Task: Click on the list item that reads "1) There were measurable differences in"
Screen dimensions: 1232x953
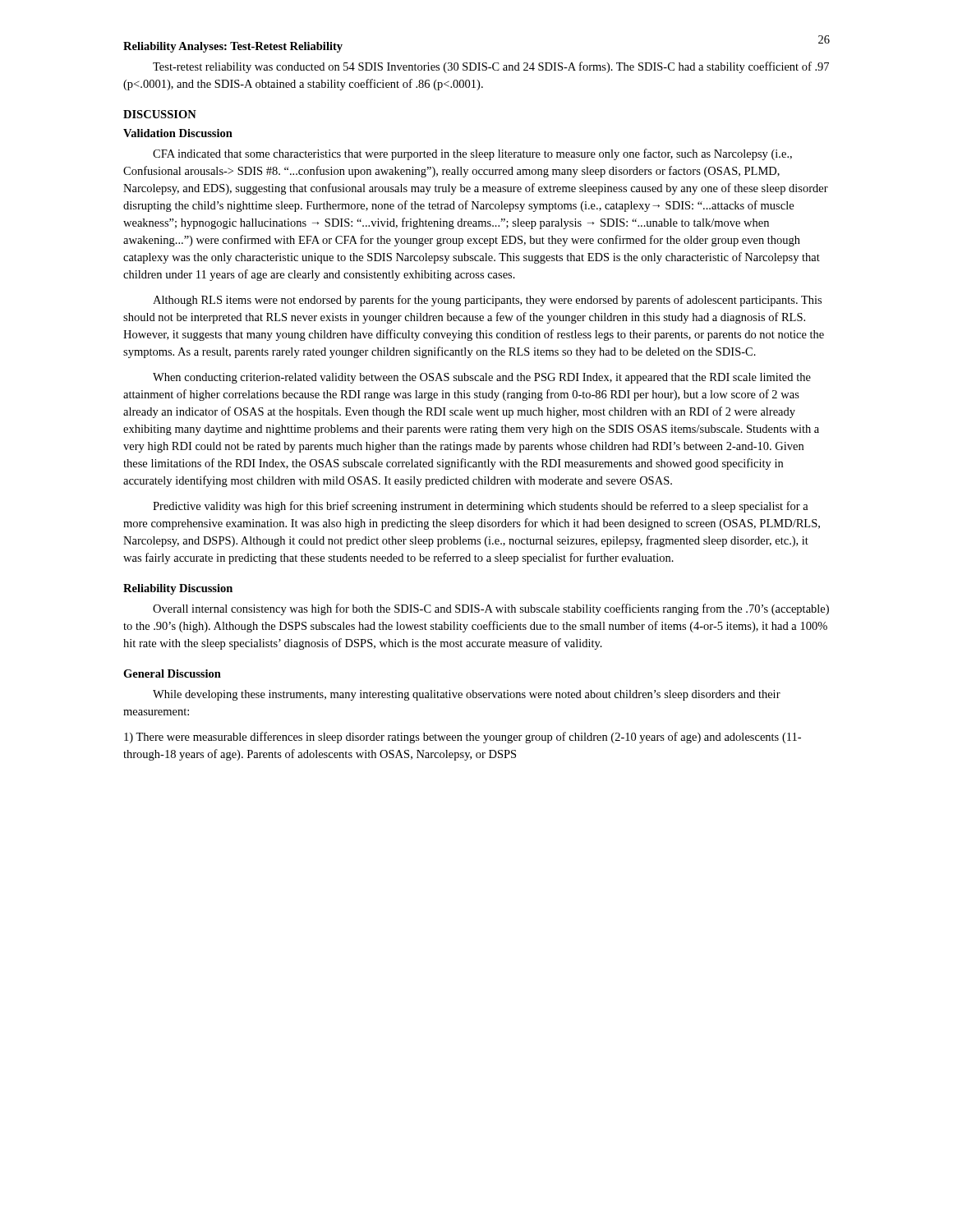Action: coord(476,746)
